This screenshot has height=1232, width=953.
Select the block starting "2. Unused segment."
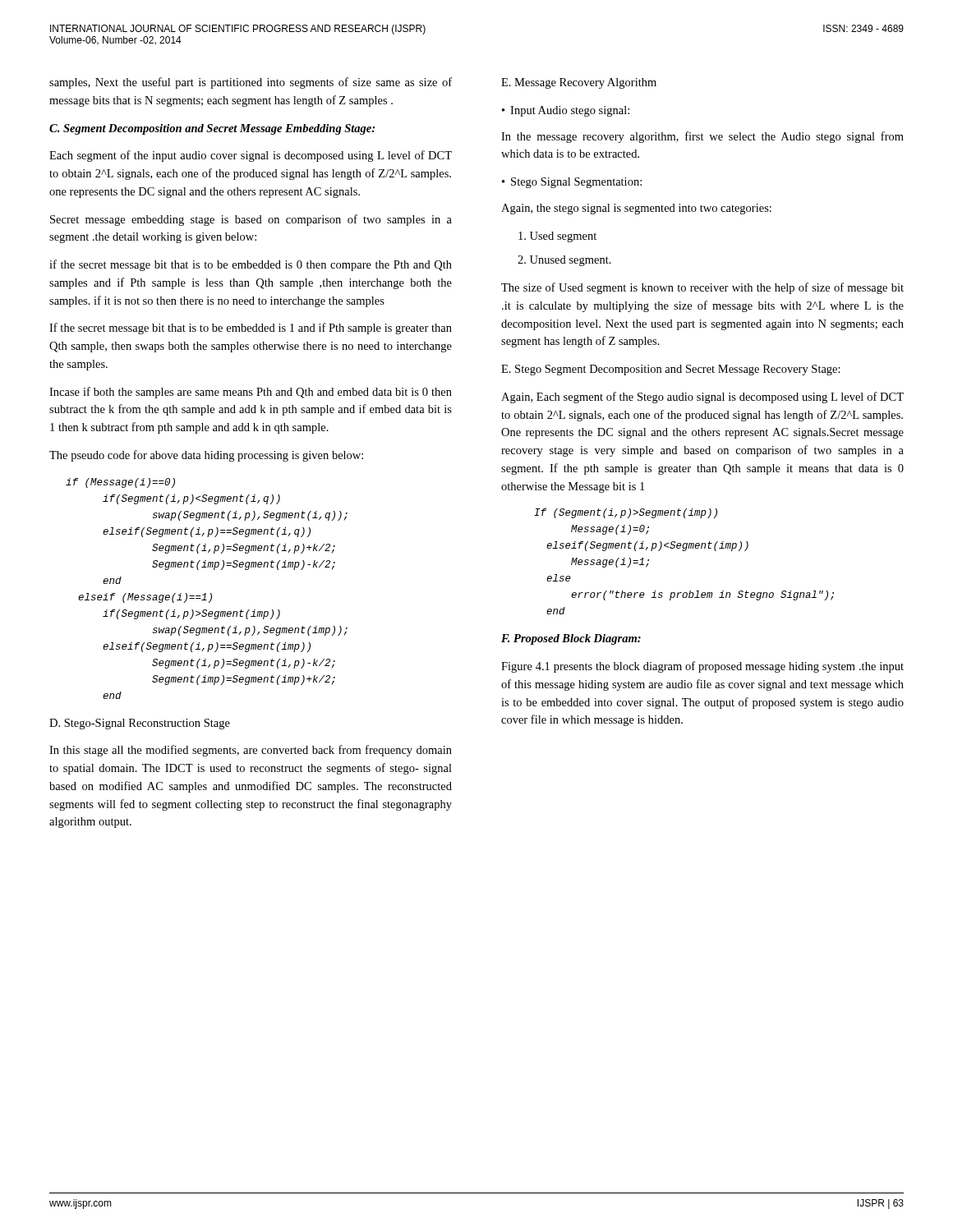click(x=565, y=260)
